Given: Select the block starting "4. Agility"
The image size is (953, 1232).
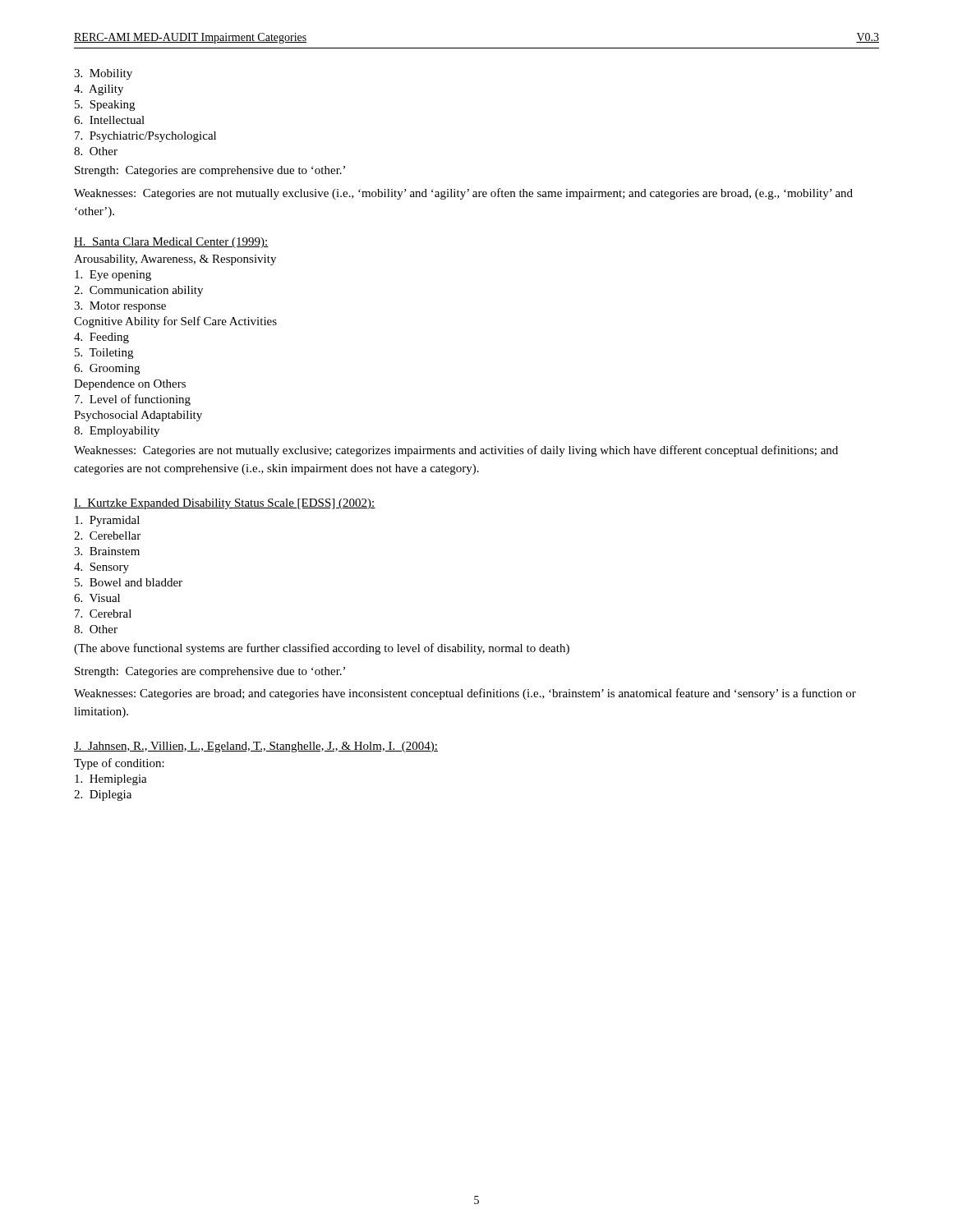Looking at the screenshot, I should coord(99,90).
